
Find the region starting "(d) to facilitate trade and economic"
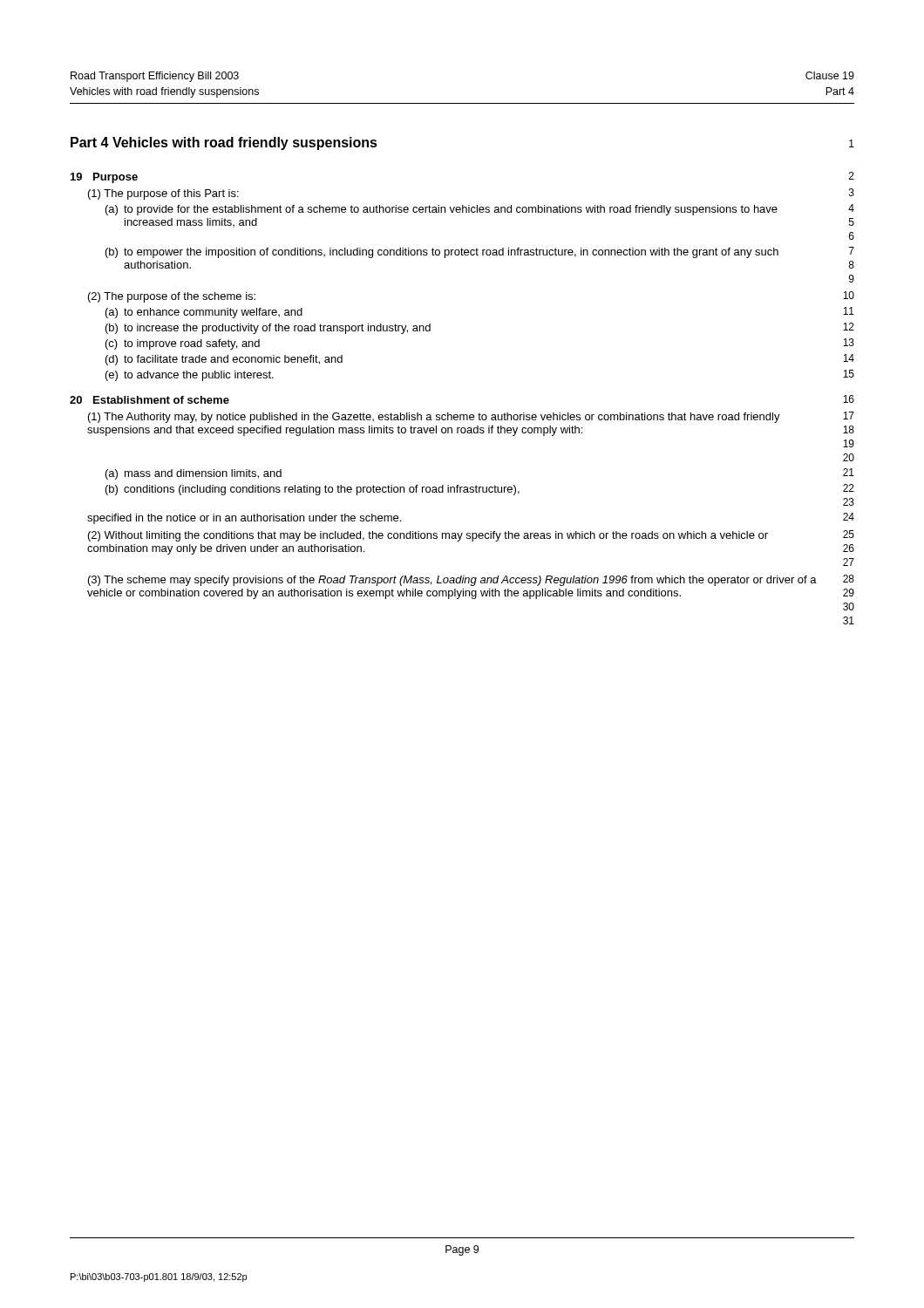[224, 360]
